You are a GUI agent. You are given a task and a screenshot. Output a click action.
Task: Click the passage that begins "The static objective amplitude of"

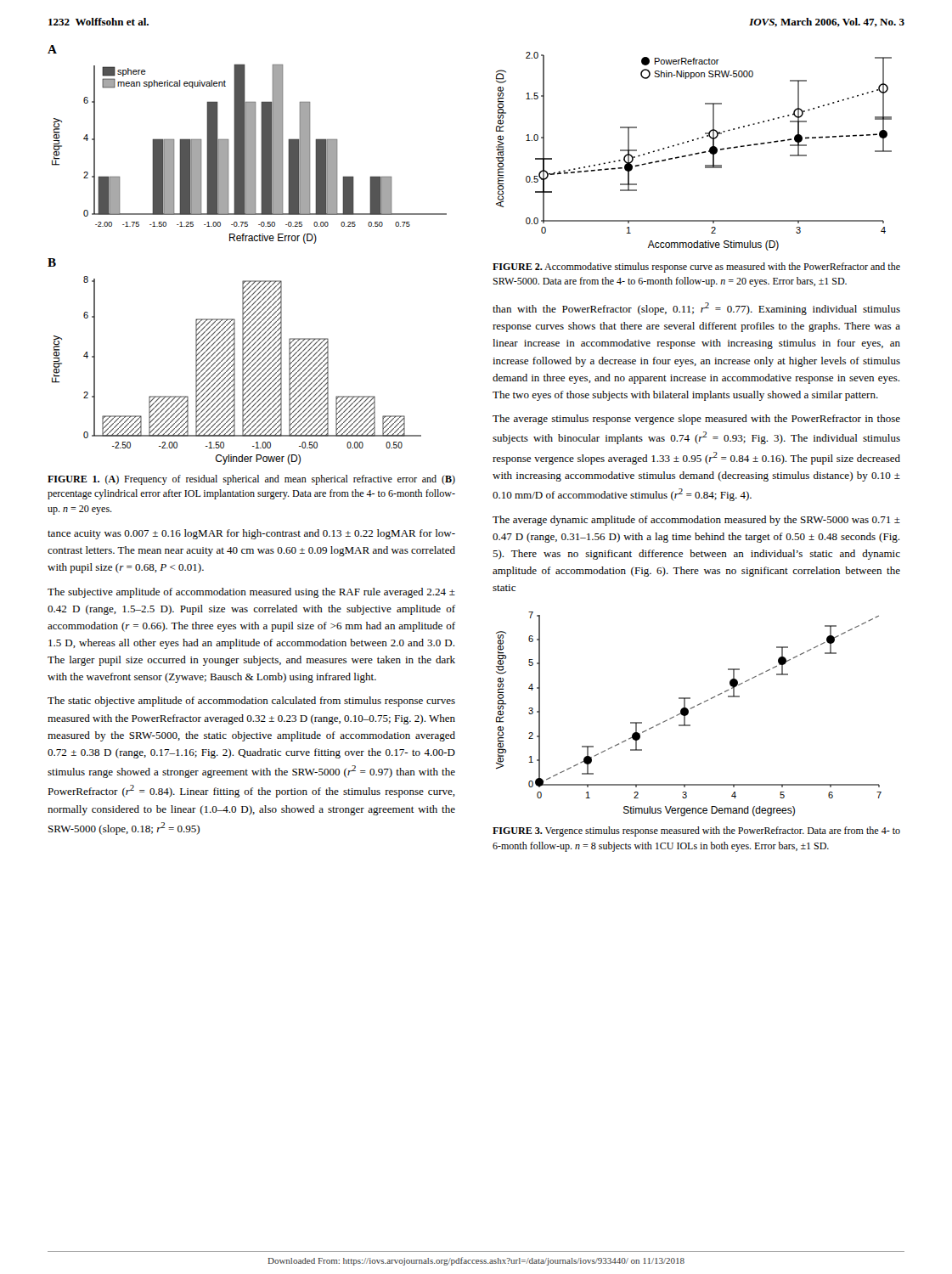251,765
